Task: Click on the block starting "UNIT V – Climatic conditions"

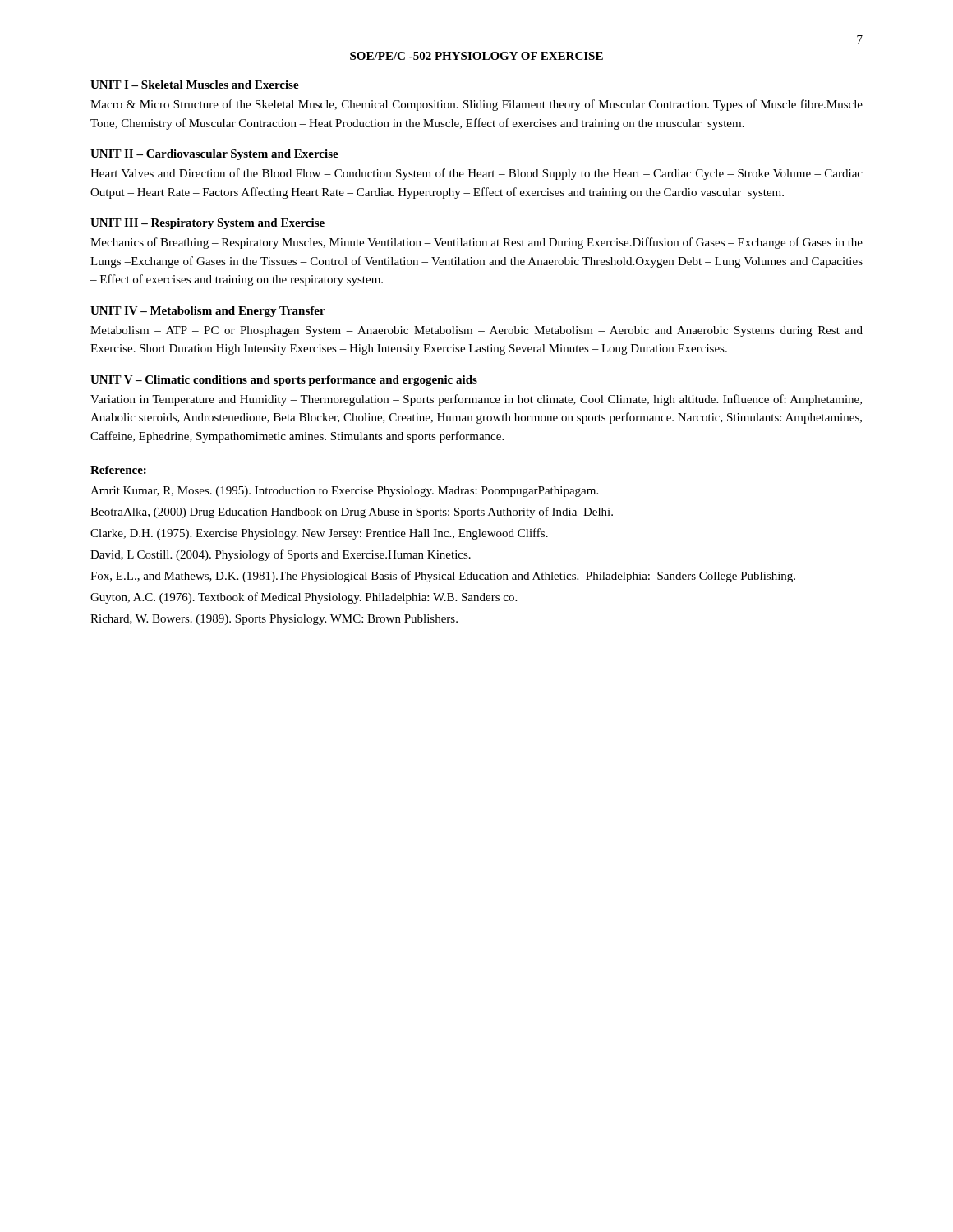Action: click(x=284, y=379)
